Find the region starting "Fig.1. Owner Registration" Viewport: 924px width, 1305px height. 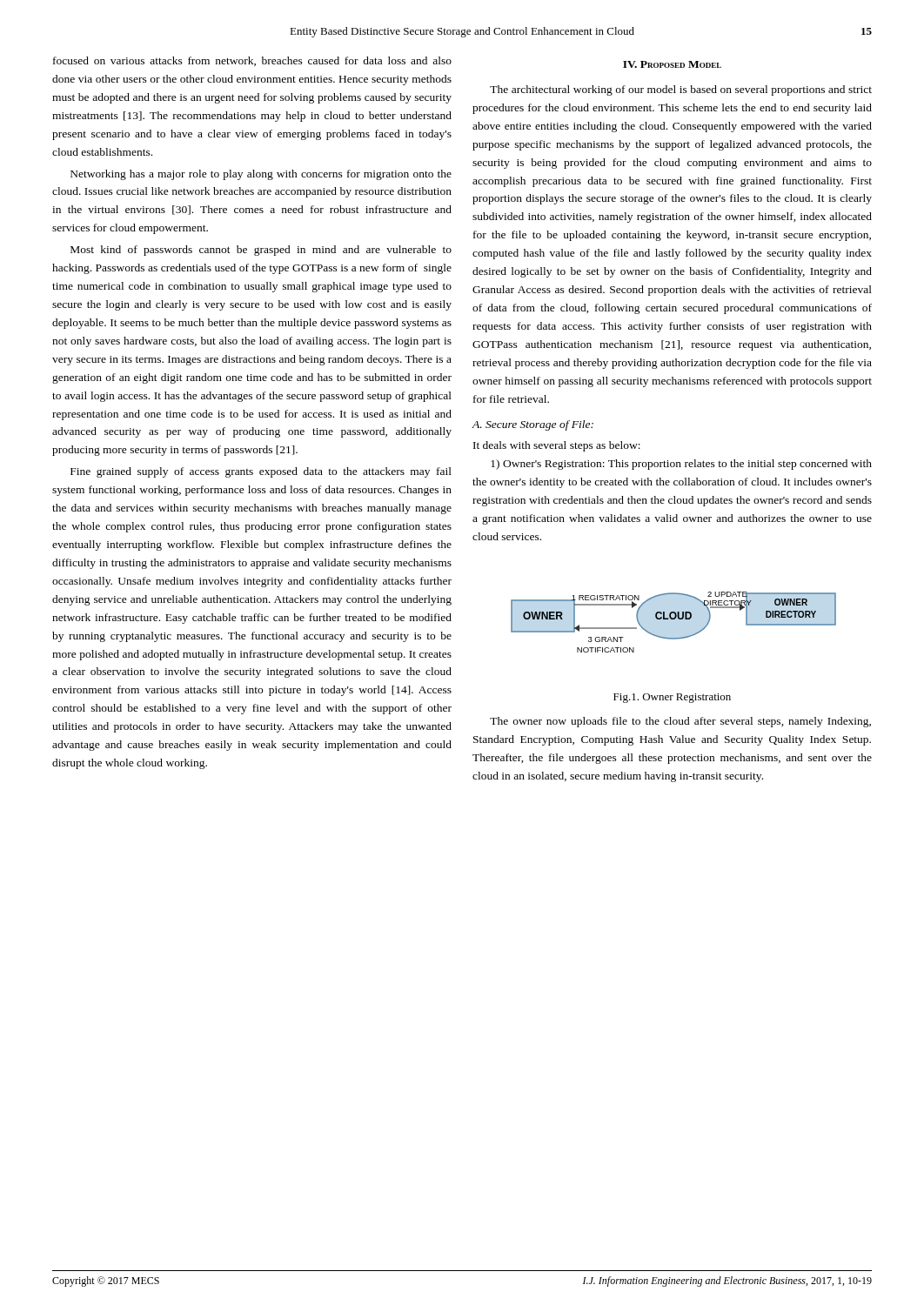(672, 696)
